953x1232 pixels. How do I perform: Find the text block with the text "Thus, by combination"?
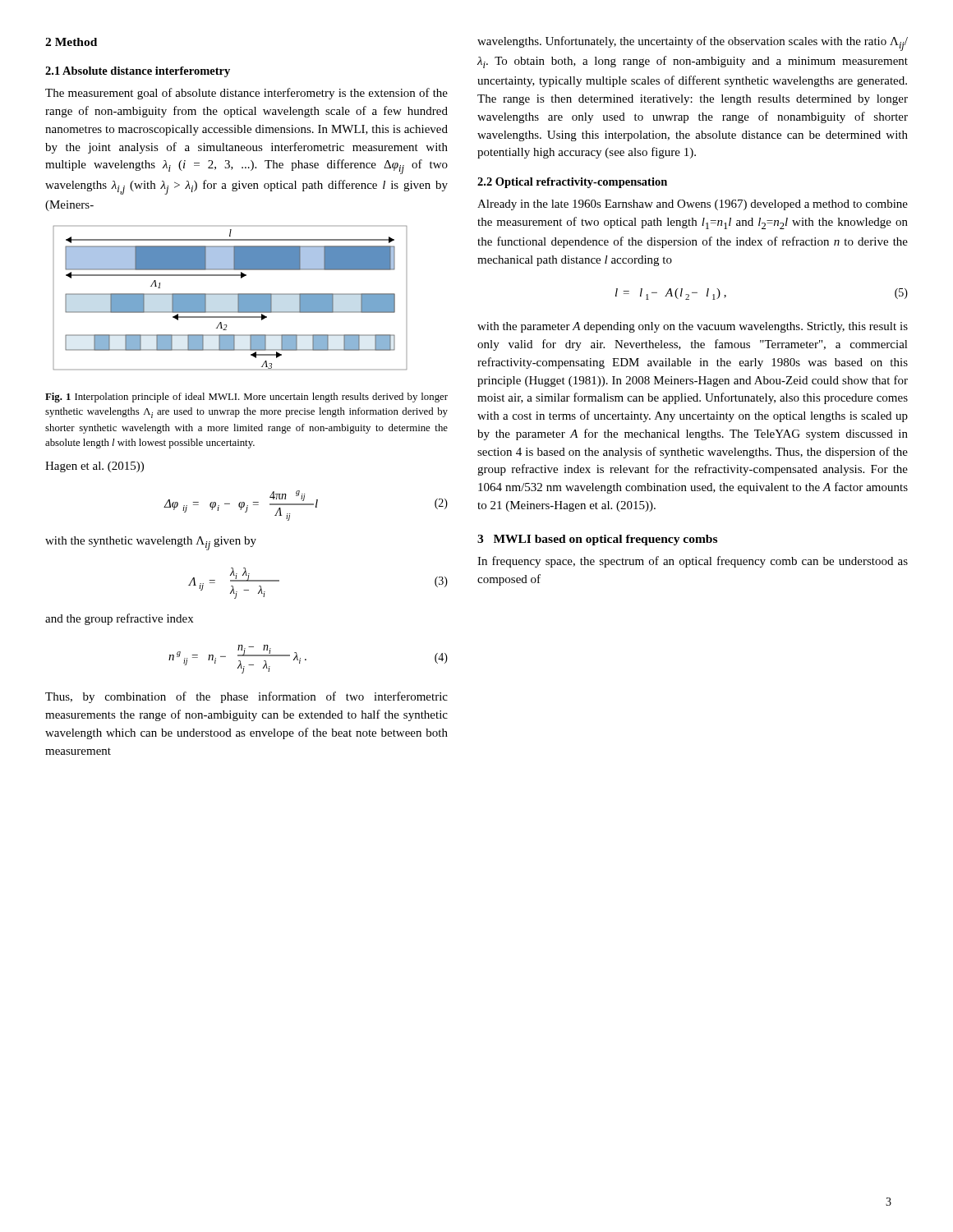coord(246,724)
